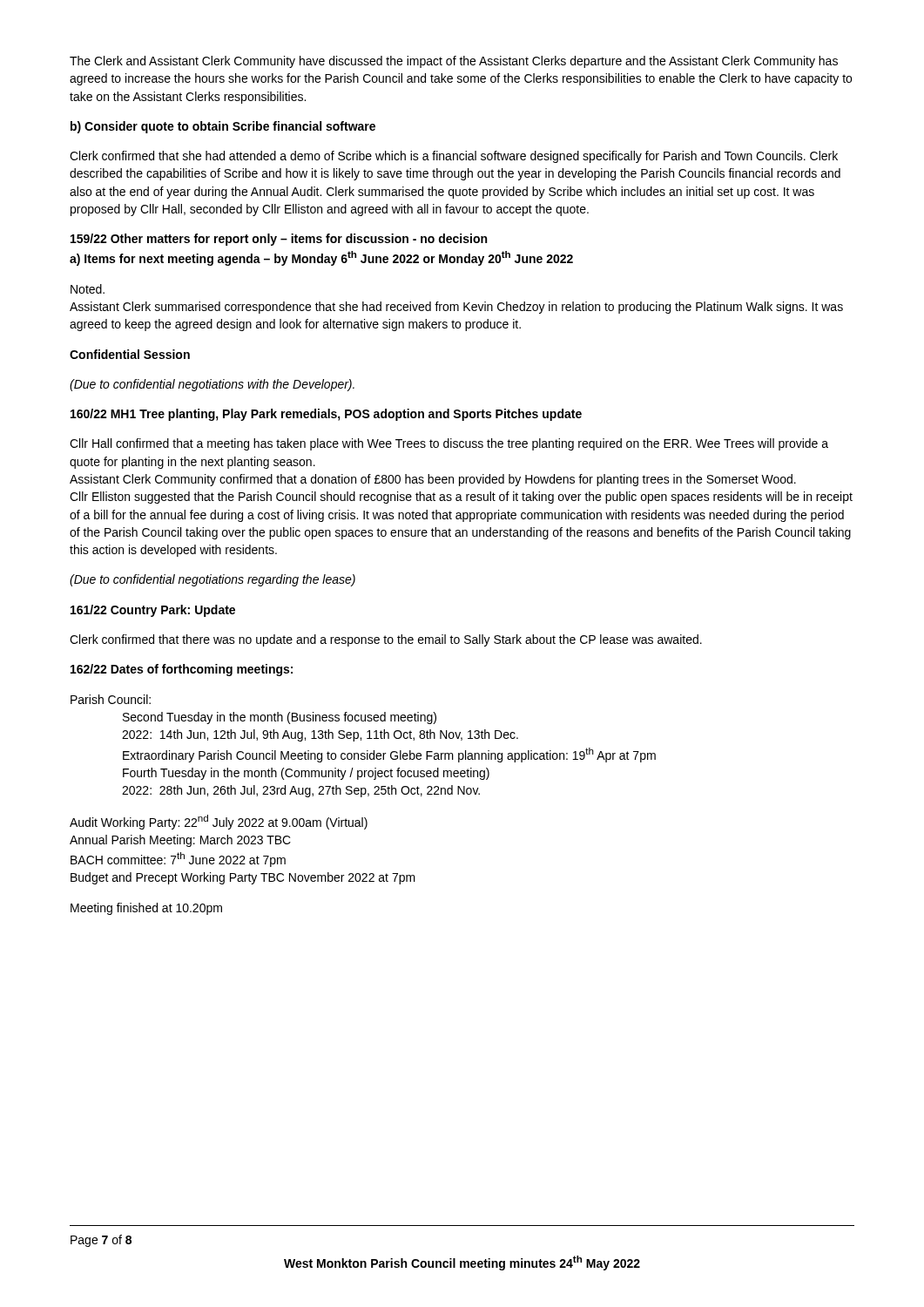This screenshot has height=1307, width=924.
Task: Click on the section header that says "b) Consider quote to obtain Scribe financial software"
Action: tap(223, 127)
